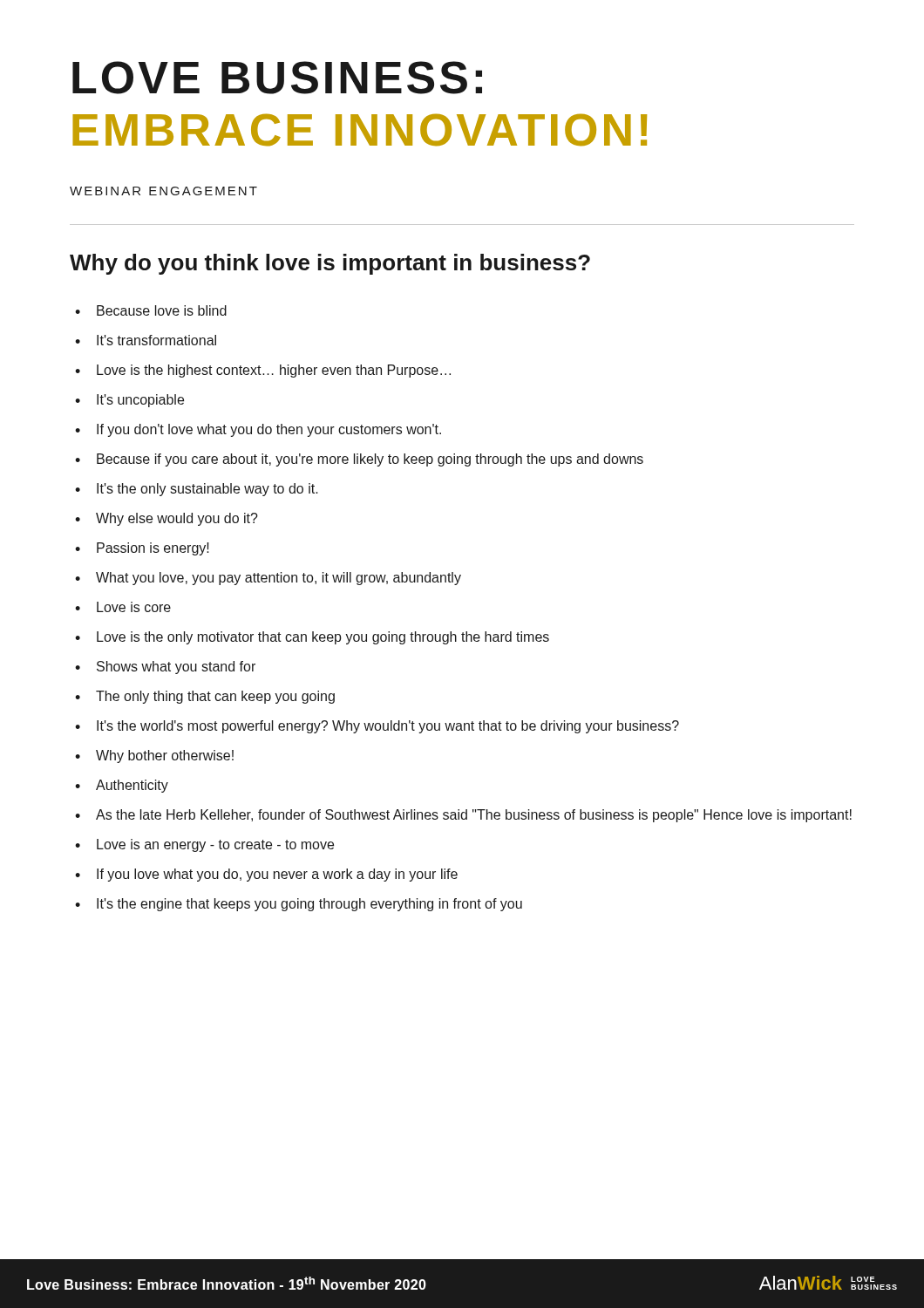
Task: Click on the list item with the text "Love is an energy -"
Action: (x=215, y=844)
